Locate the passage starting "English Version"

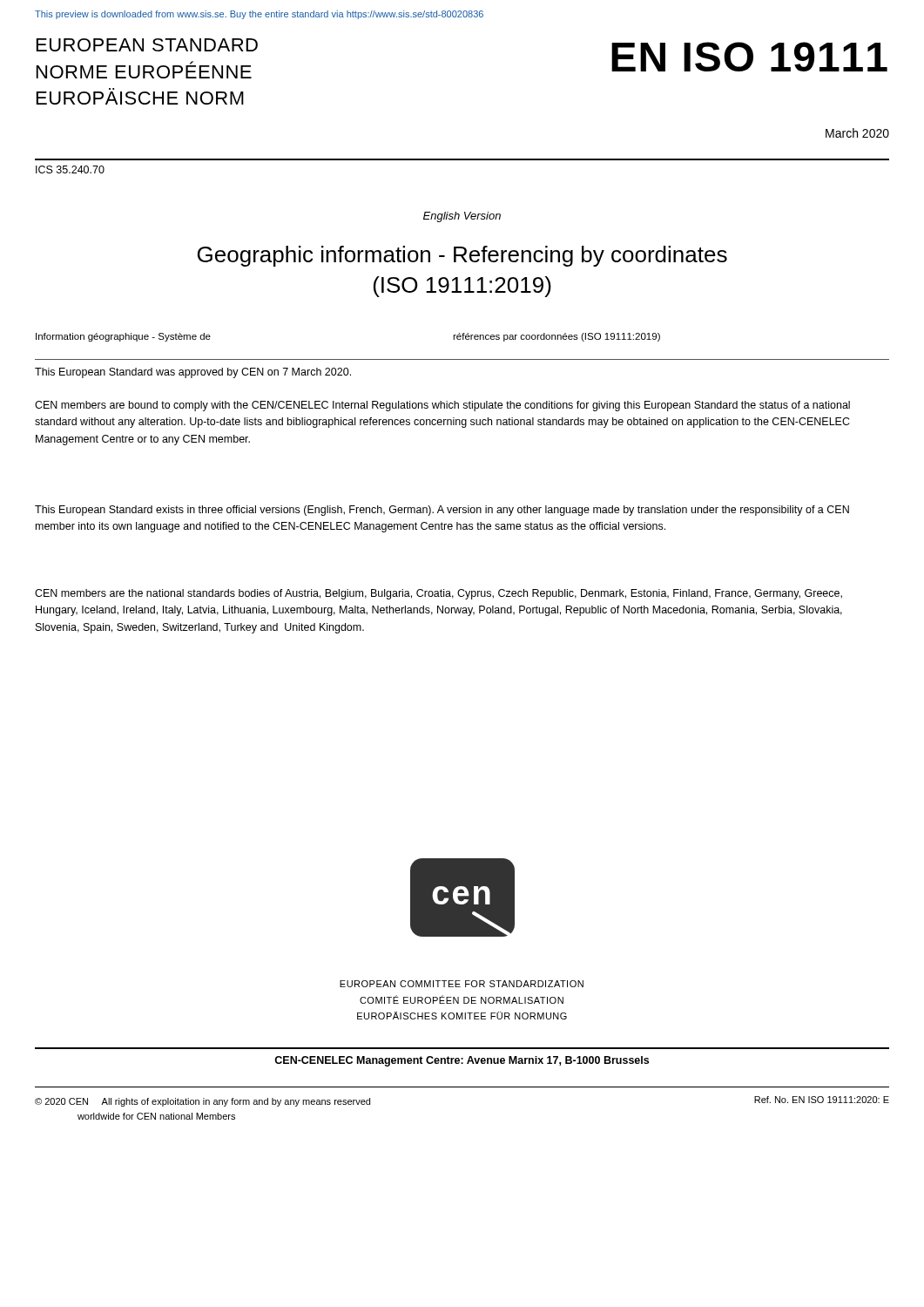point(462,216)
